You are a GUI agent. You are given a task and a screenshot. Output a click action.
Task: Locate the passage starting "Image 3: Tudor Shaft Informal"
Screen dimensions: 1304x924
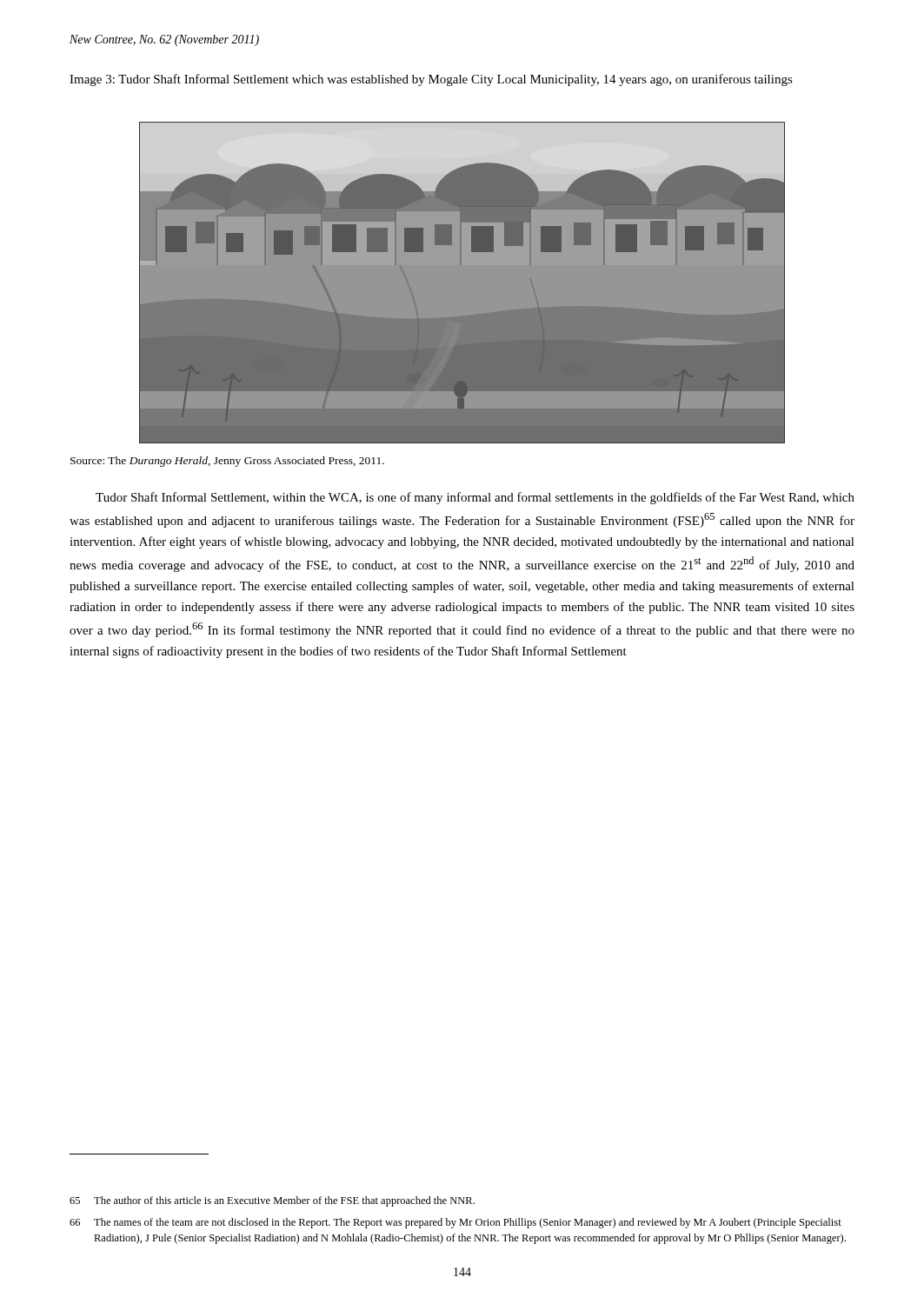[431, 79]
